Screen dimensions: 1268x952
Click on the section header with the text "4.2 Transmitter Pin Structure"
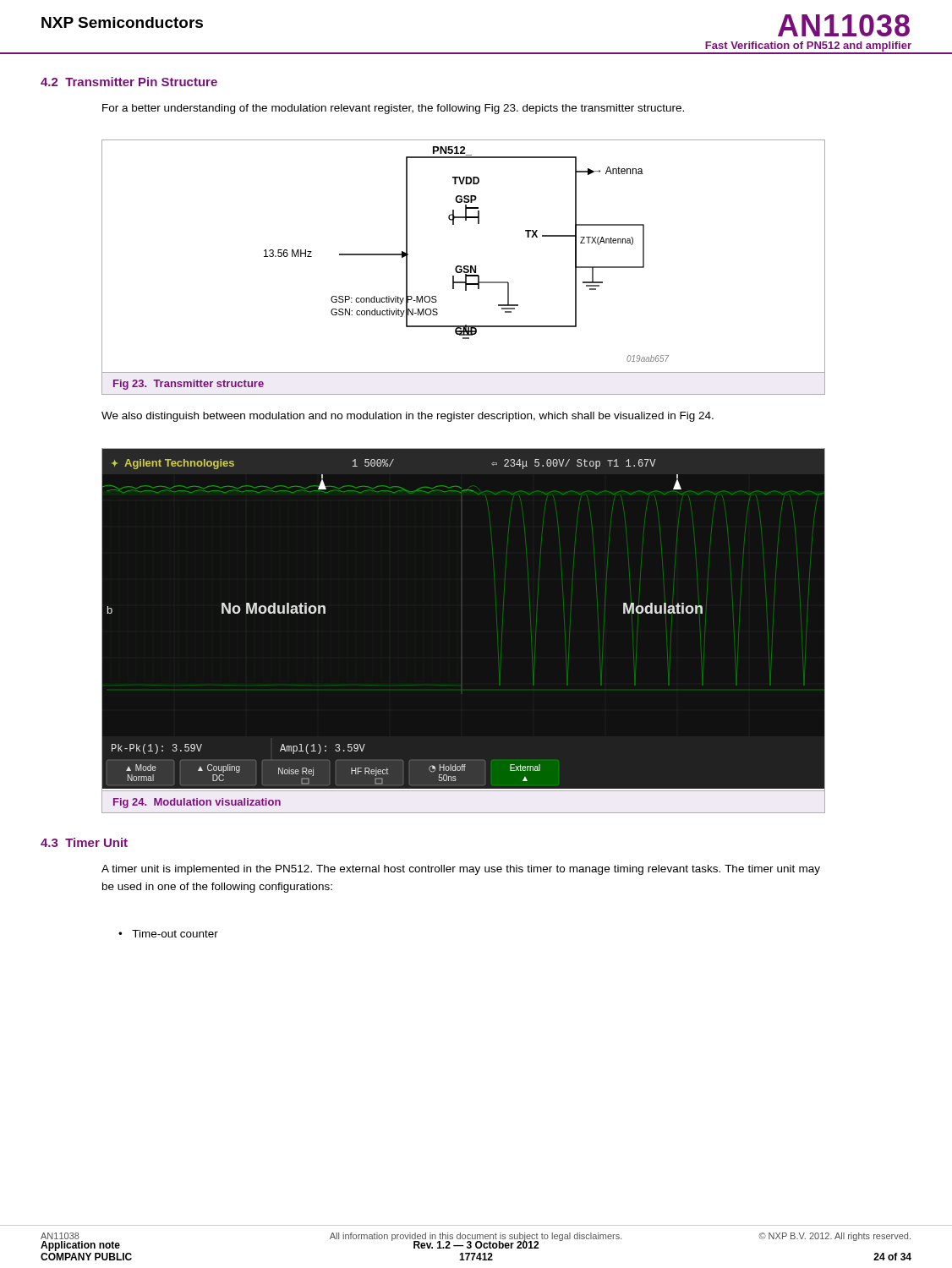(129, 82)
